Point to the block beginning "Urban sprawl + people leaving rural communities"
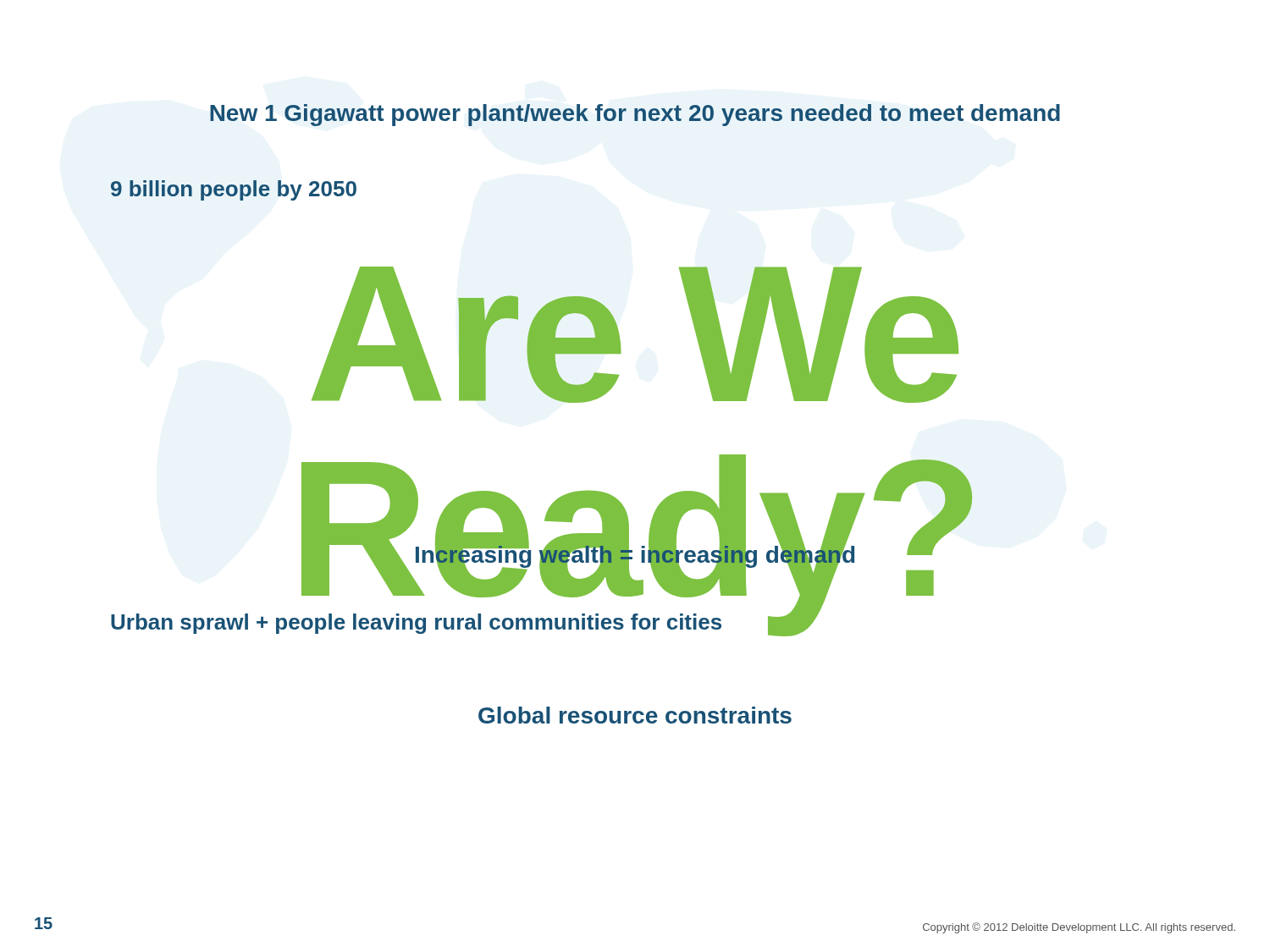This screenshot has width=1270, height=952. 416,622
